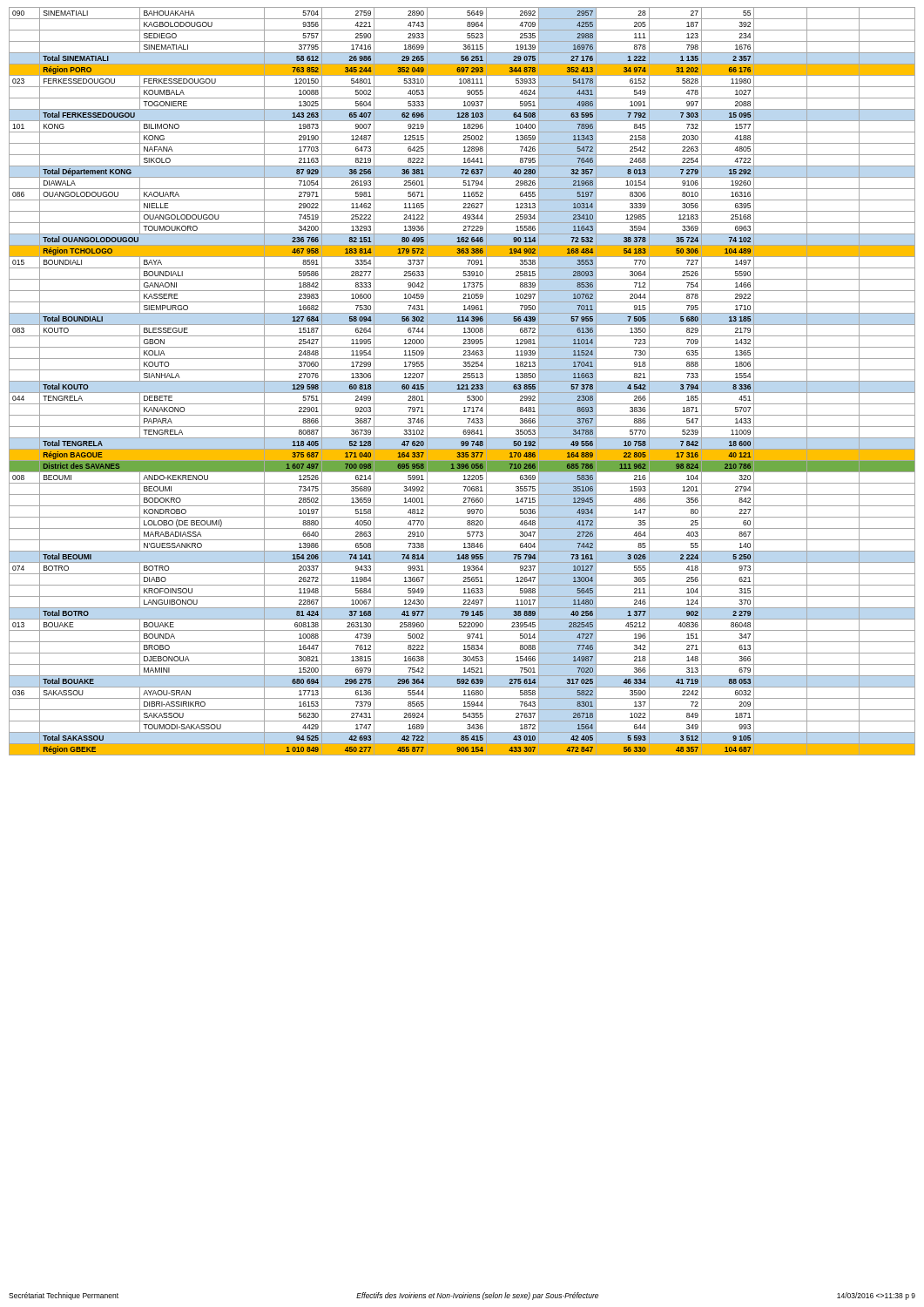The width and height of the screenshot is (924, 1307).
Task: Click the table
Action: point(462,381)
